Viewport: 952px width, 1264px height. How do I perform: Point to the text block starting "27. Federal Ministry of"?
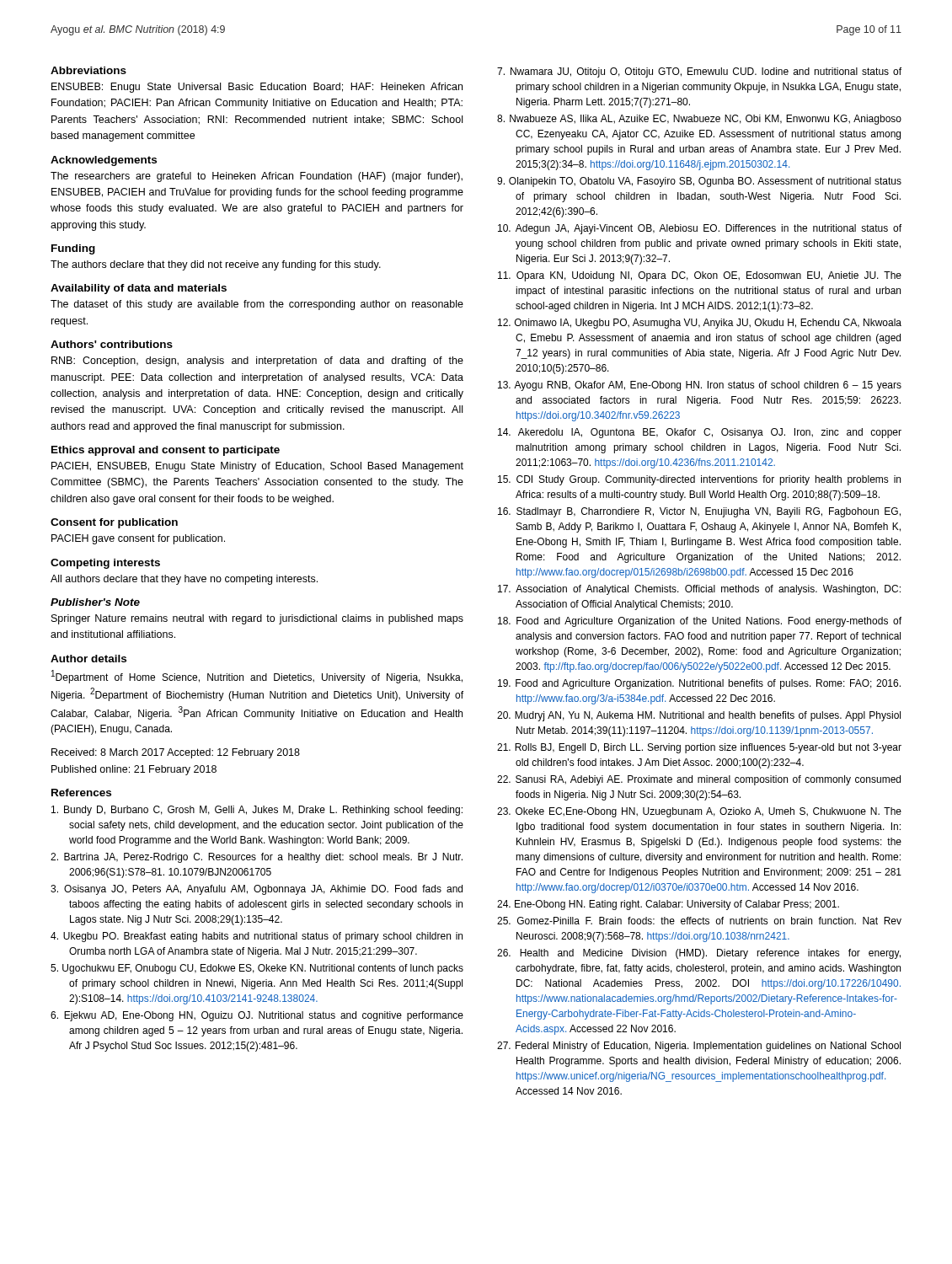(x=699, y=1069)
